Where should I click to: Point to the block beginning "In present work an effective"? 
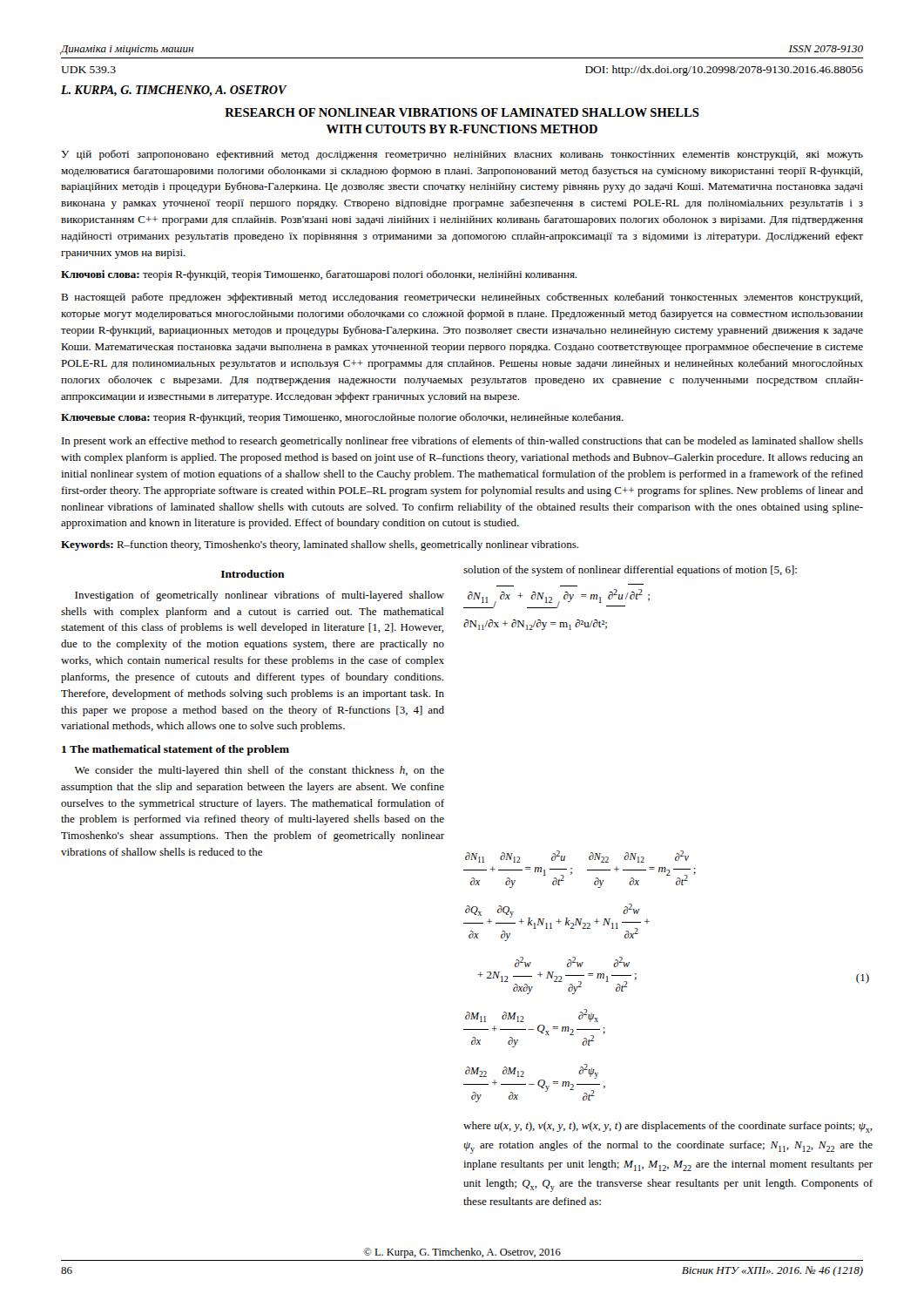[x=462, y=482]
